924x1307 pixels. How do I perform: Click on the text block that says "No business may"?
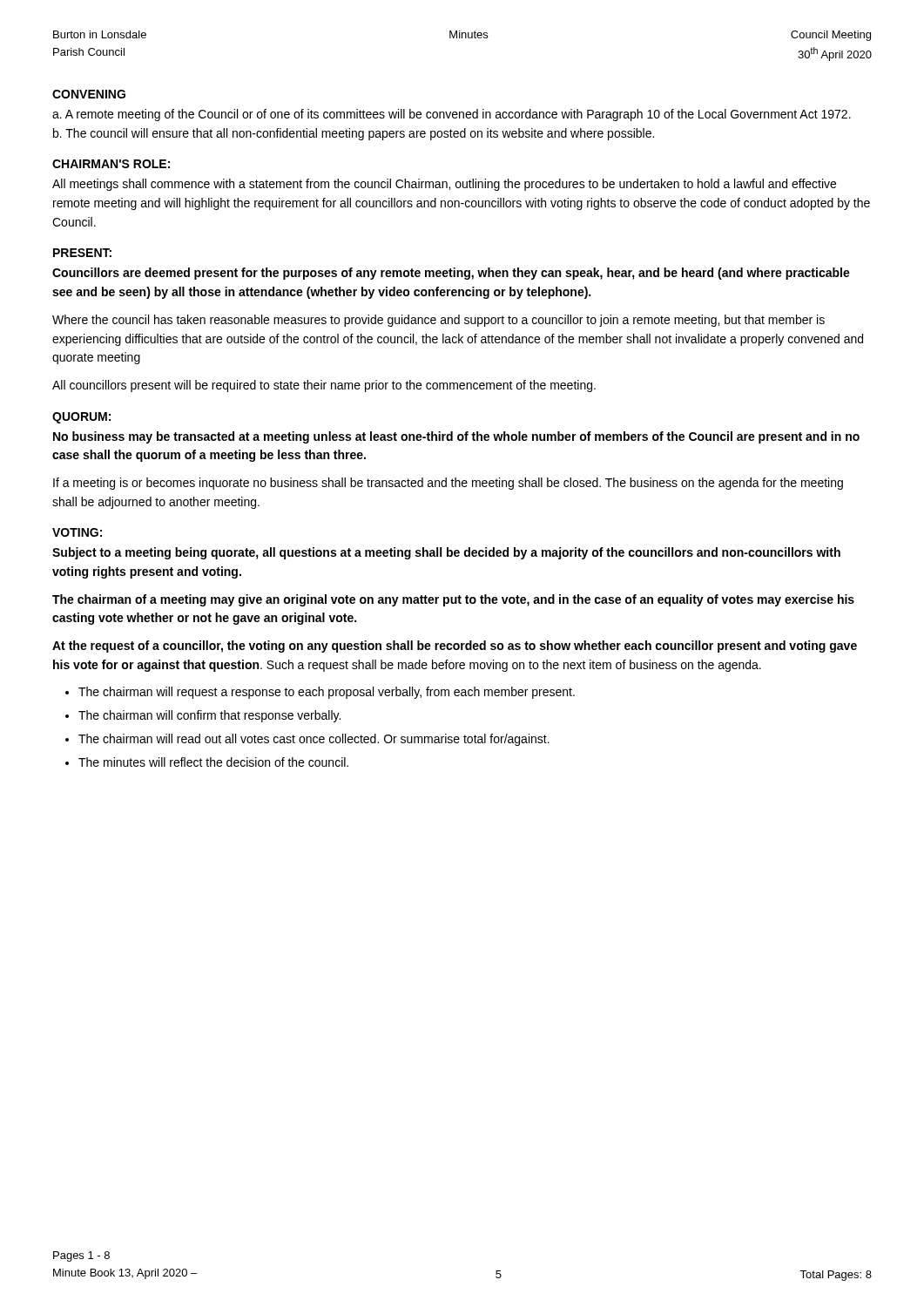[x=456, y=446]
